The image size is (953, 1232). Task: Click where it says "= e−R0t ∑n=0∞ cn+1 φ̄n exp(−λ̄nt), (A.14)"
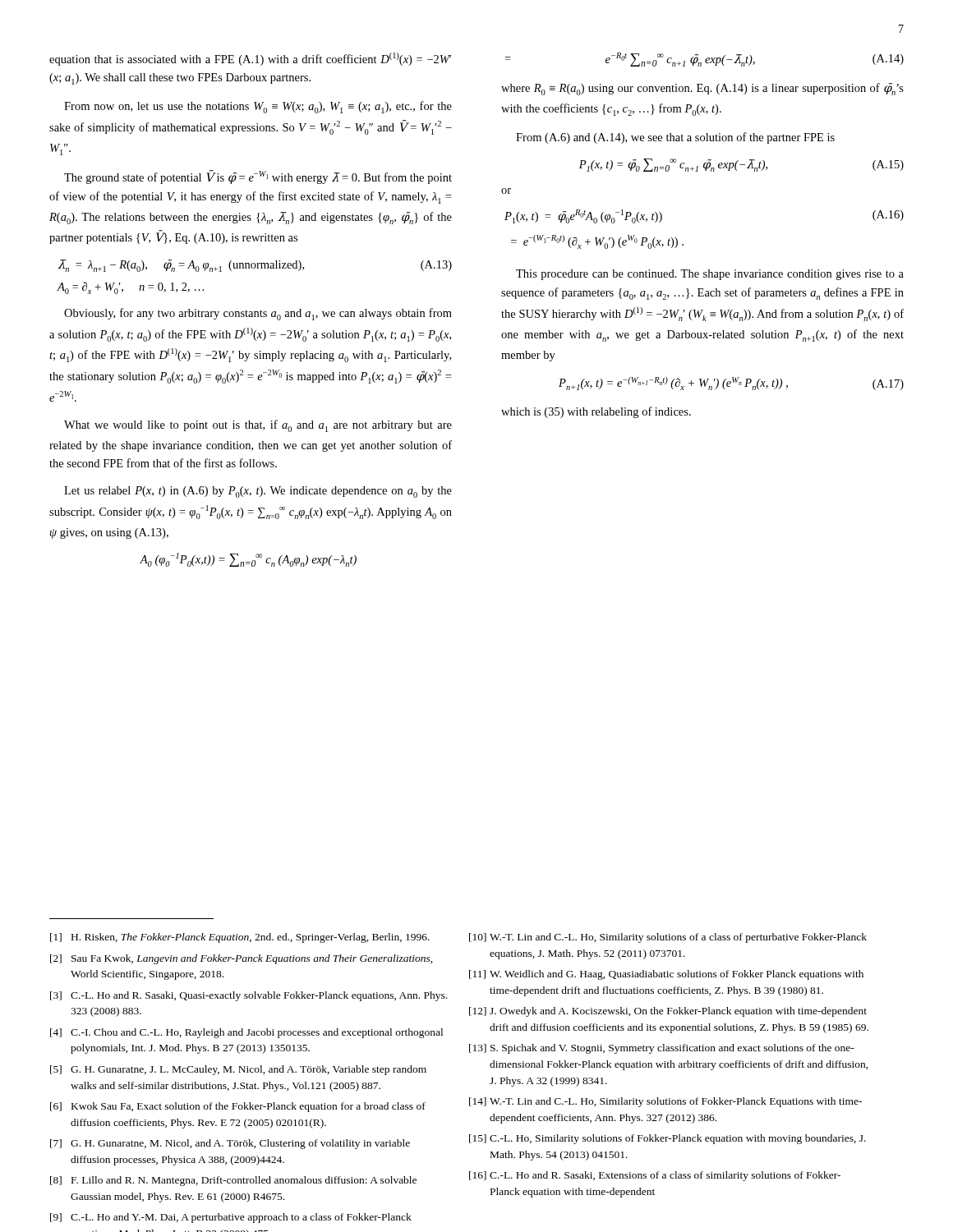pyautogui.click(x=702, y=59)
